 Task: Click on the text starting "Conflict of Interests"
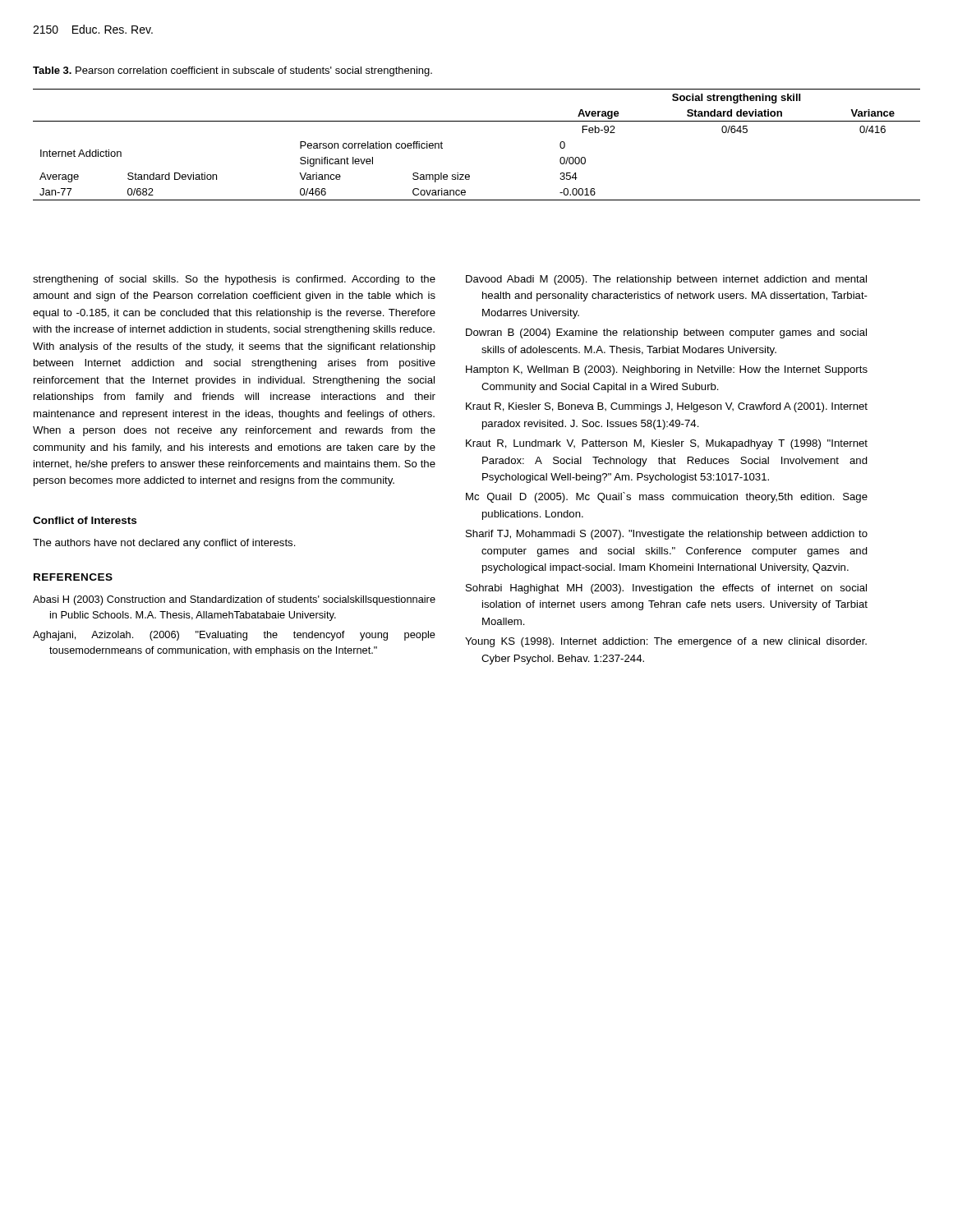click(85, 520)
